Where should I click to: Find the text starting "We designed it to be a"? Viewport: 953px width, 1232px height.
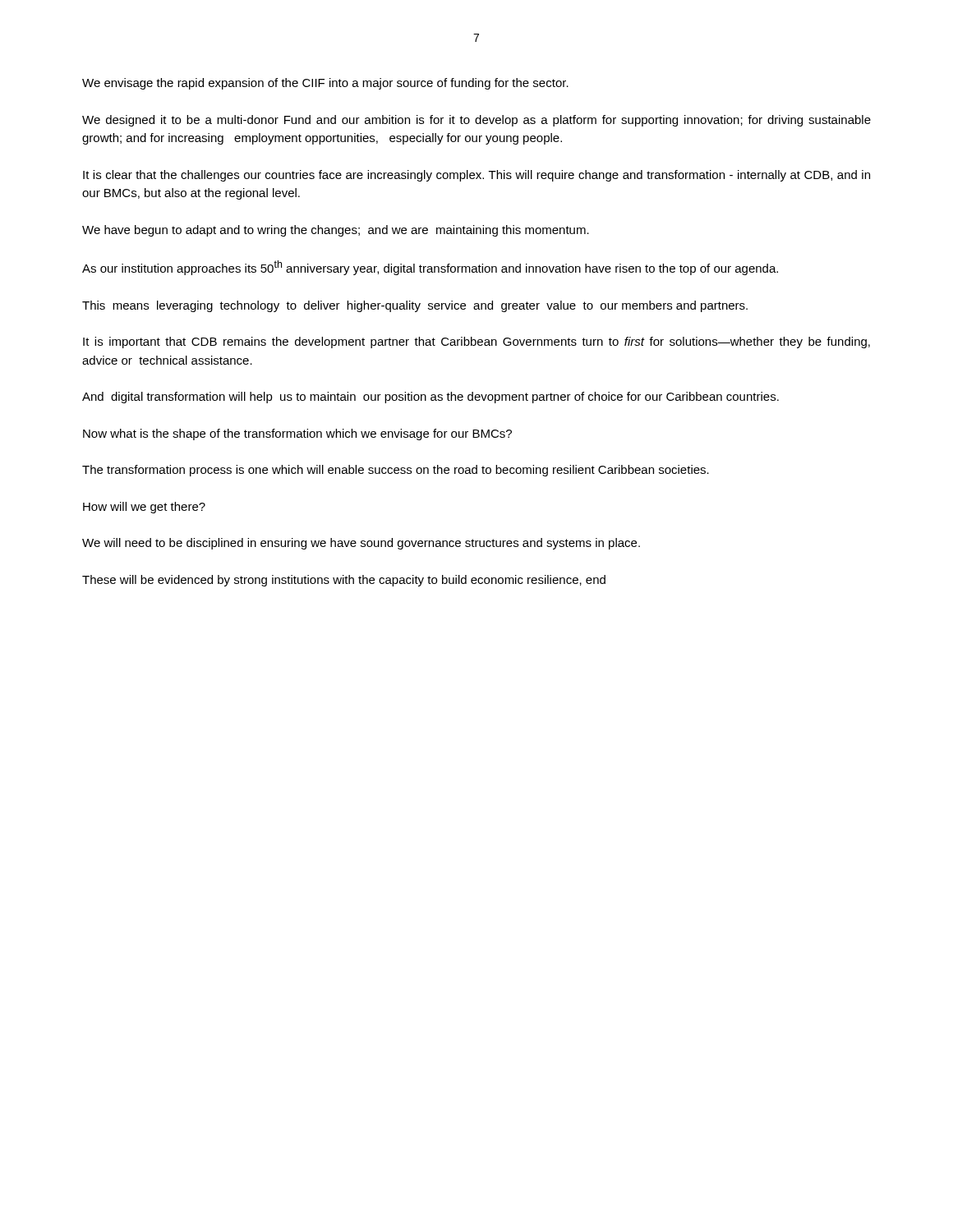[476, 128]
